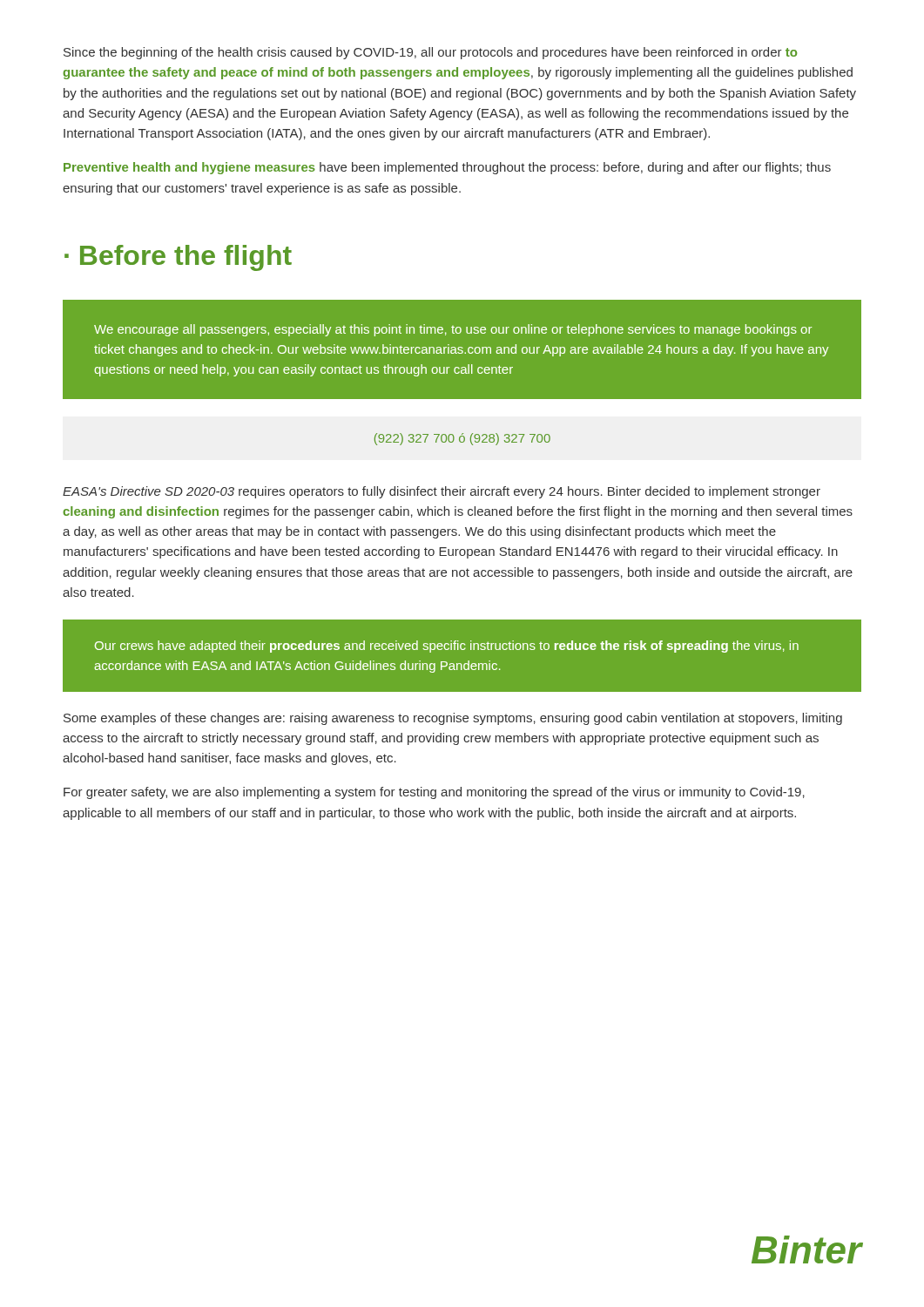924x1307 pixels.
Task: Locate the region starting "Some examples of"
Action: (x=453, y=737)
